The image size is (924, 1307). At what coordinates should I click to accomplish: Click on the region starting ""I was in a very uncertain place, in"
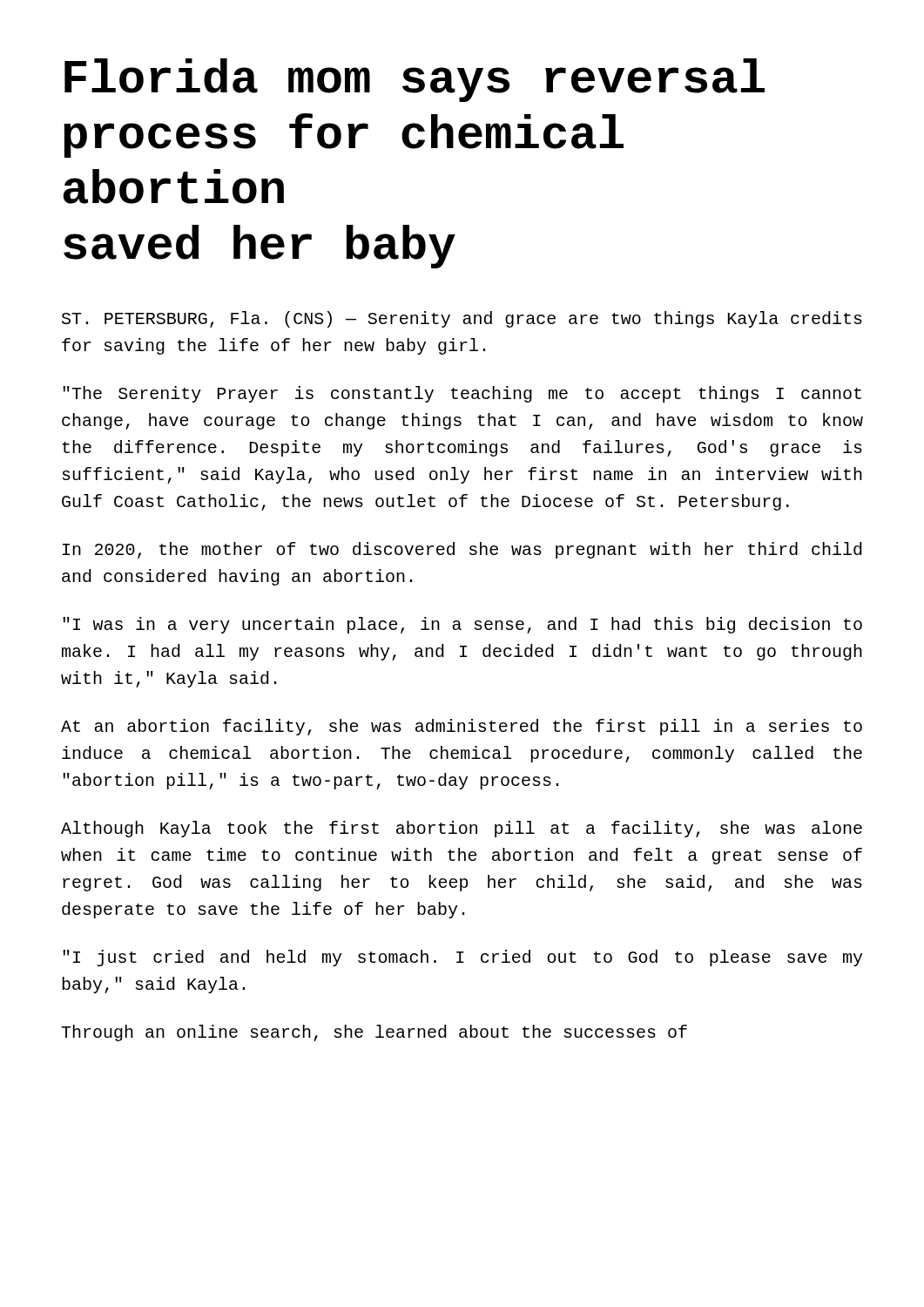point(462,652)
